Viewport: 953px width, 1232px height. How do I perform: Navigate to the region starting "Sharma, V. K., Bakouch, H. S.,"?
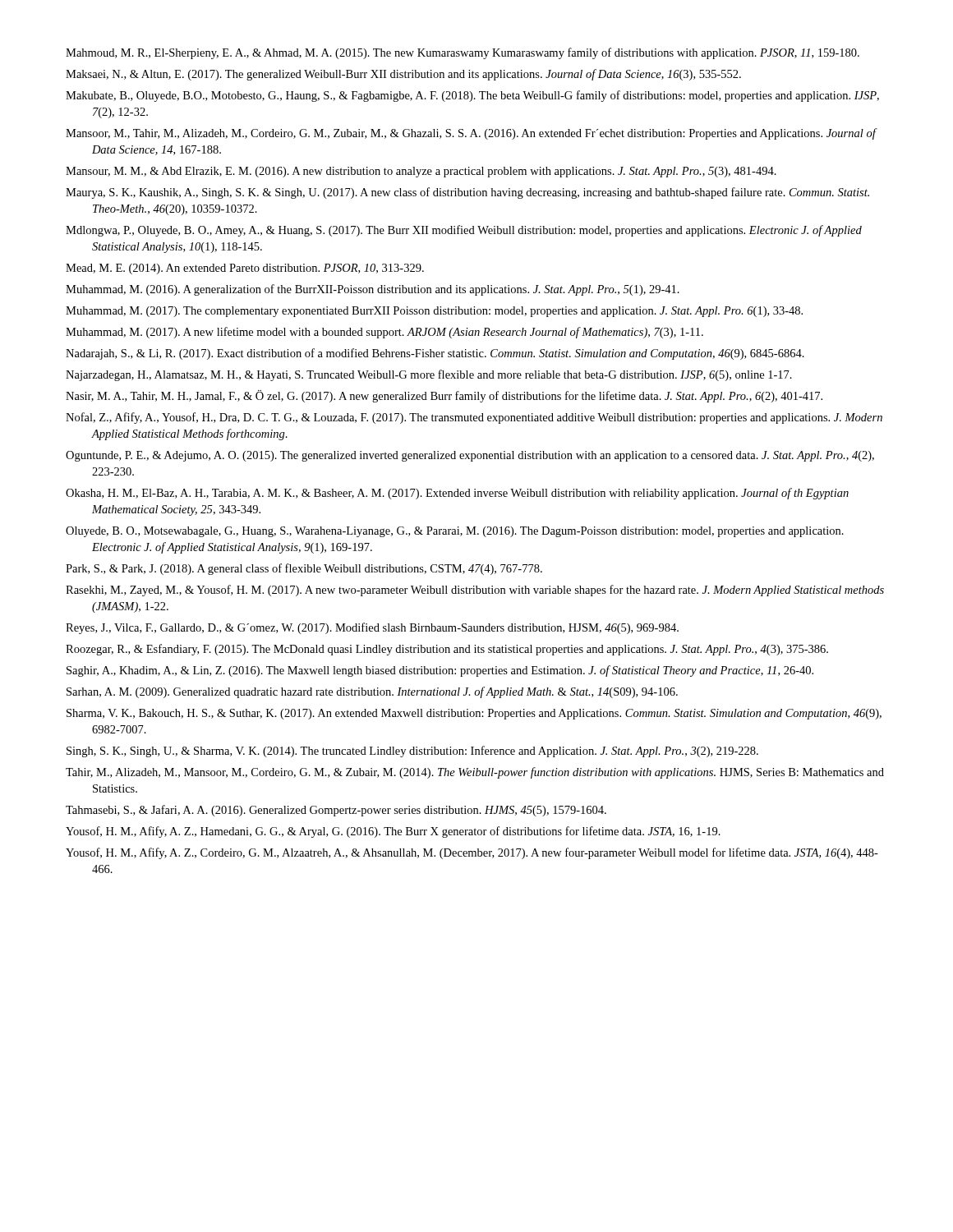pyautogui.click(x=474, y=721)
